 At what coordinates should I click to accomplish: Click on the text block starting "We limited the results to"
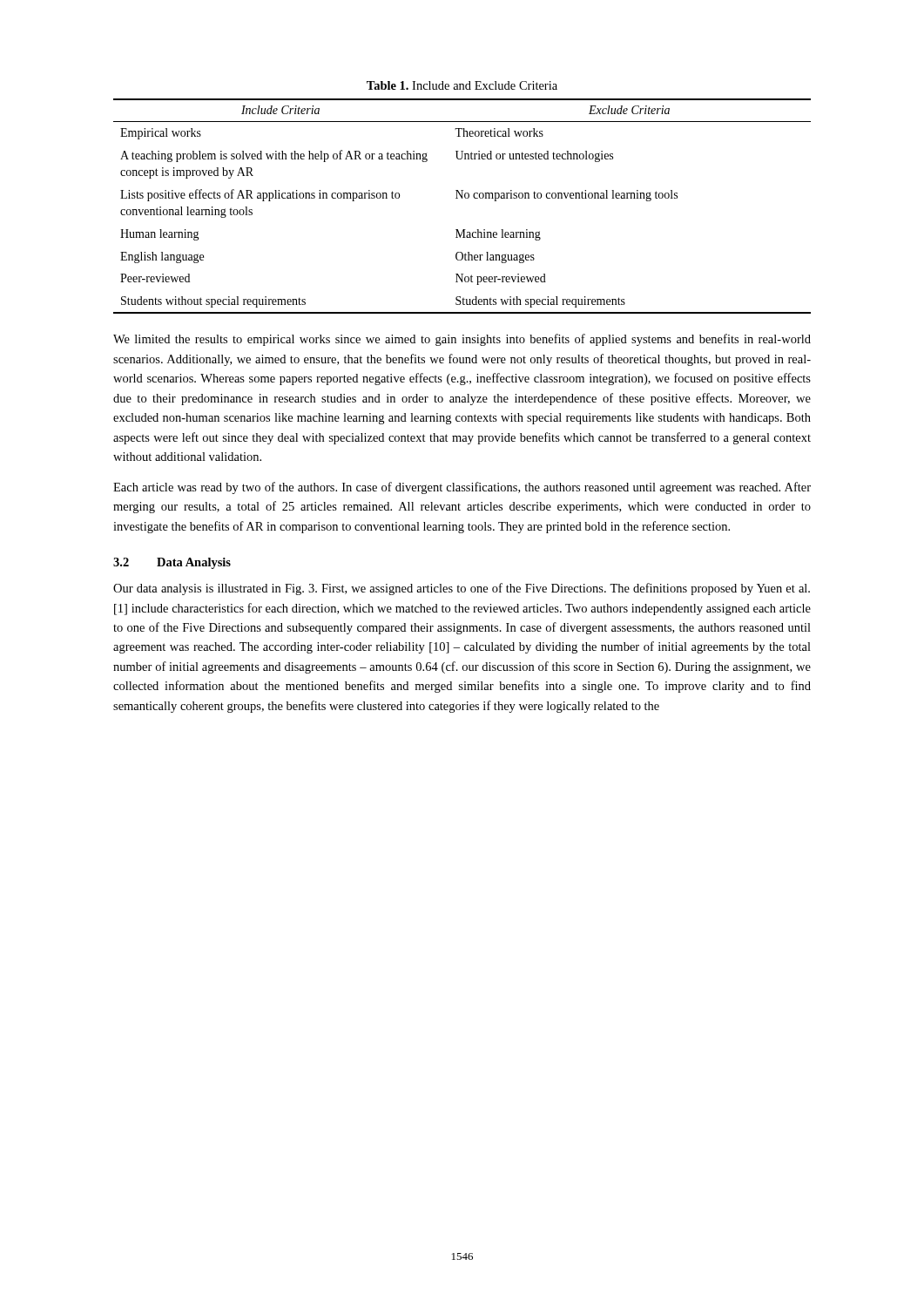[x=462, y=398]
